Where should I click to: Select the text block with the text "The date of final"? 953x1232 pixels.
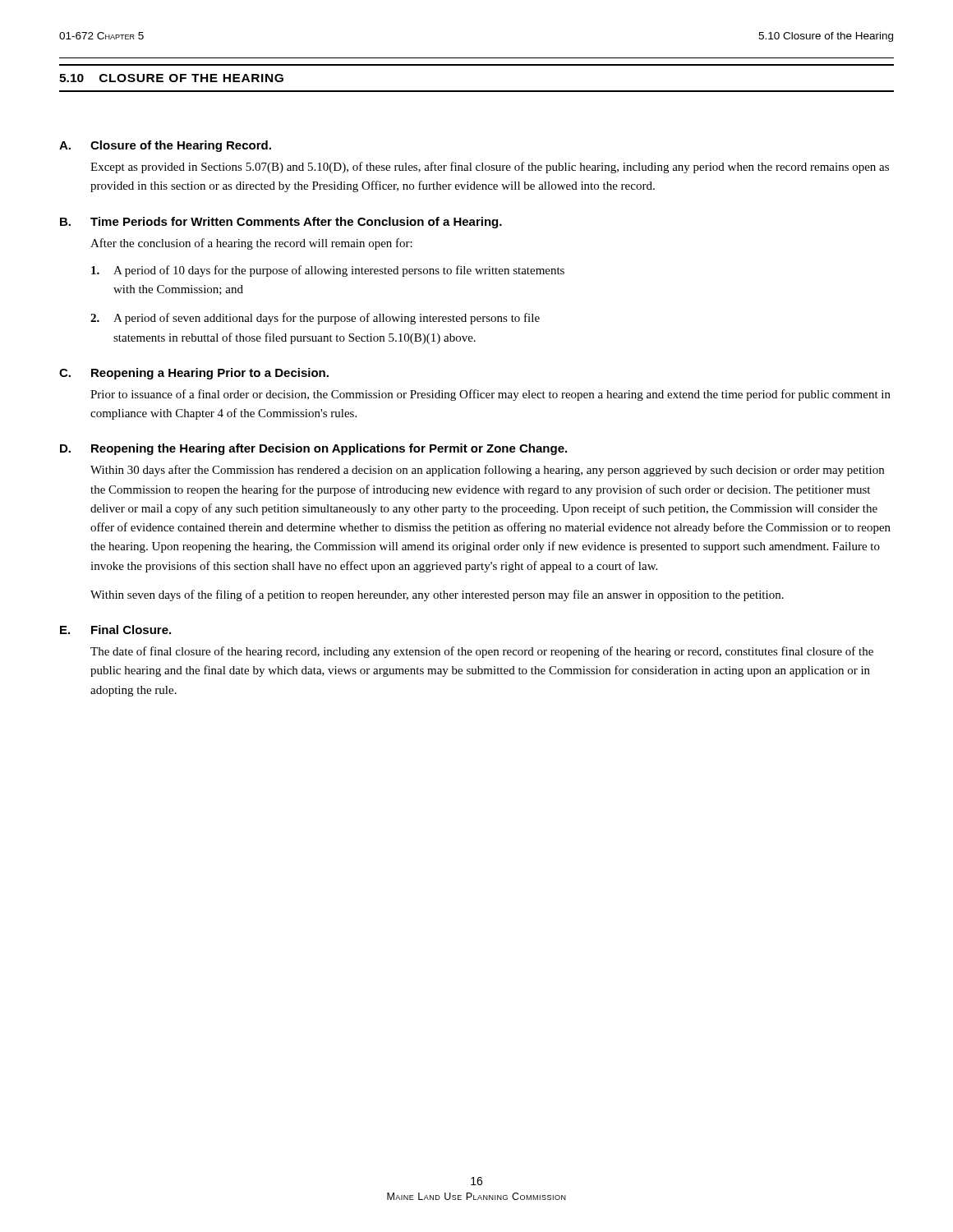(482, 670)
